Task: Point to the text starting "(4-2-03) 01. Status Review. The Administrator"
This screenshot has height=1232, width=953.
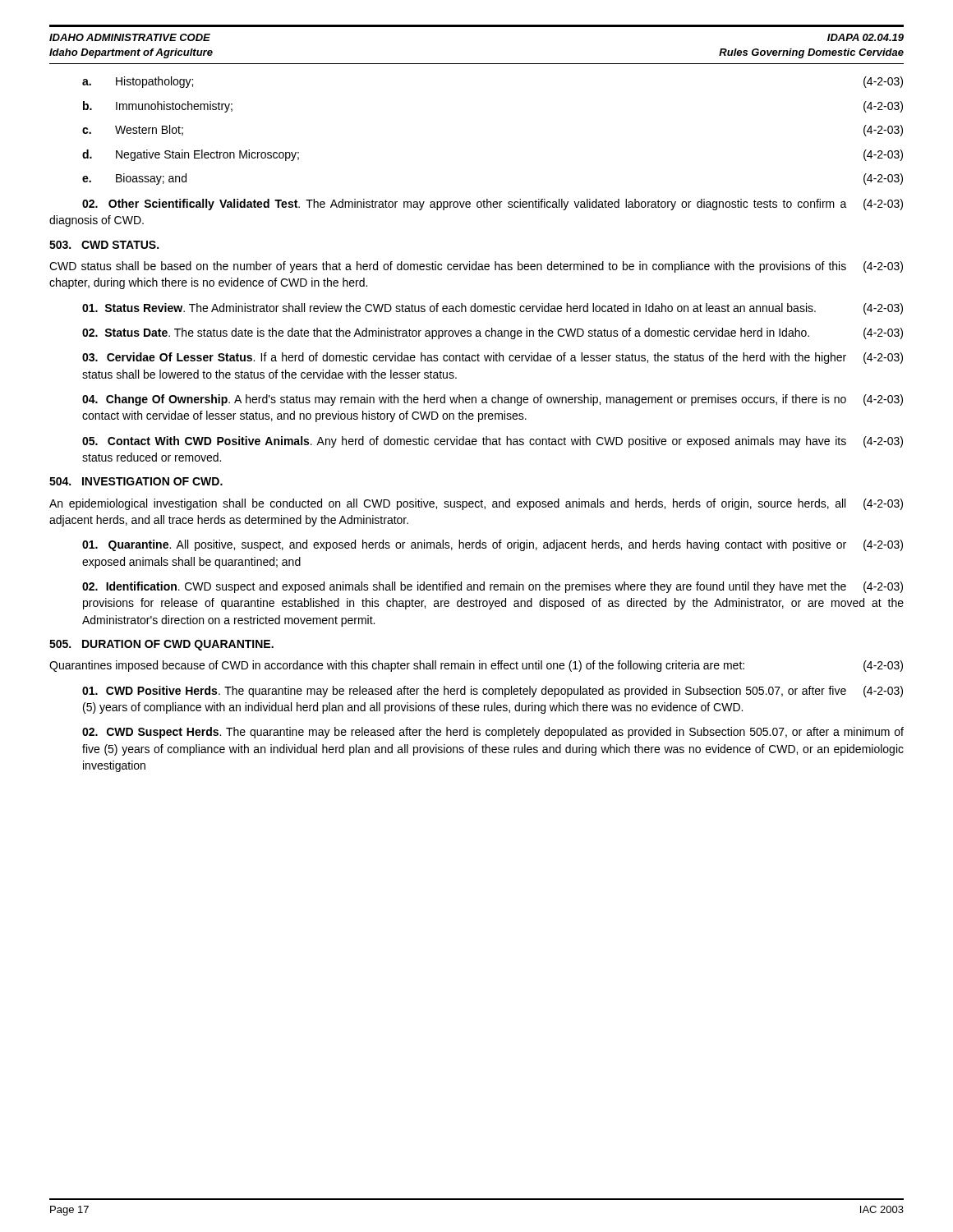Action: (x=493, y=308)
